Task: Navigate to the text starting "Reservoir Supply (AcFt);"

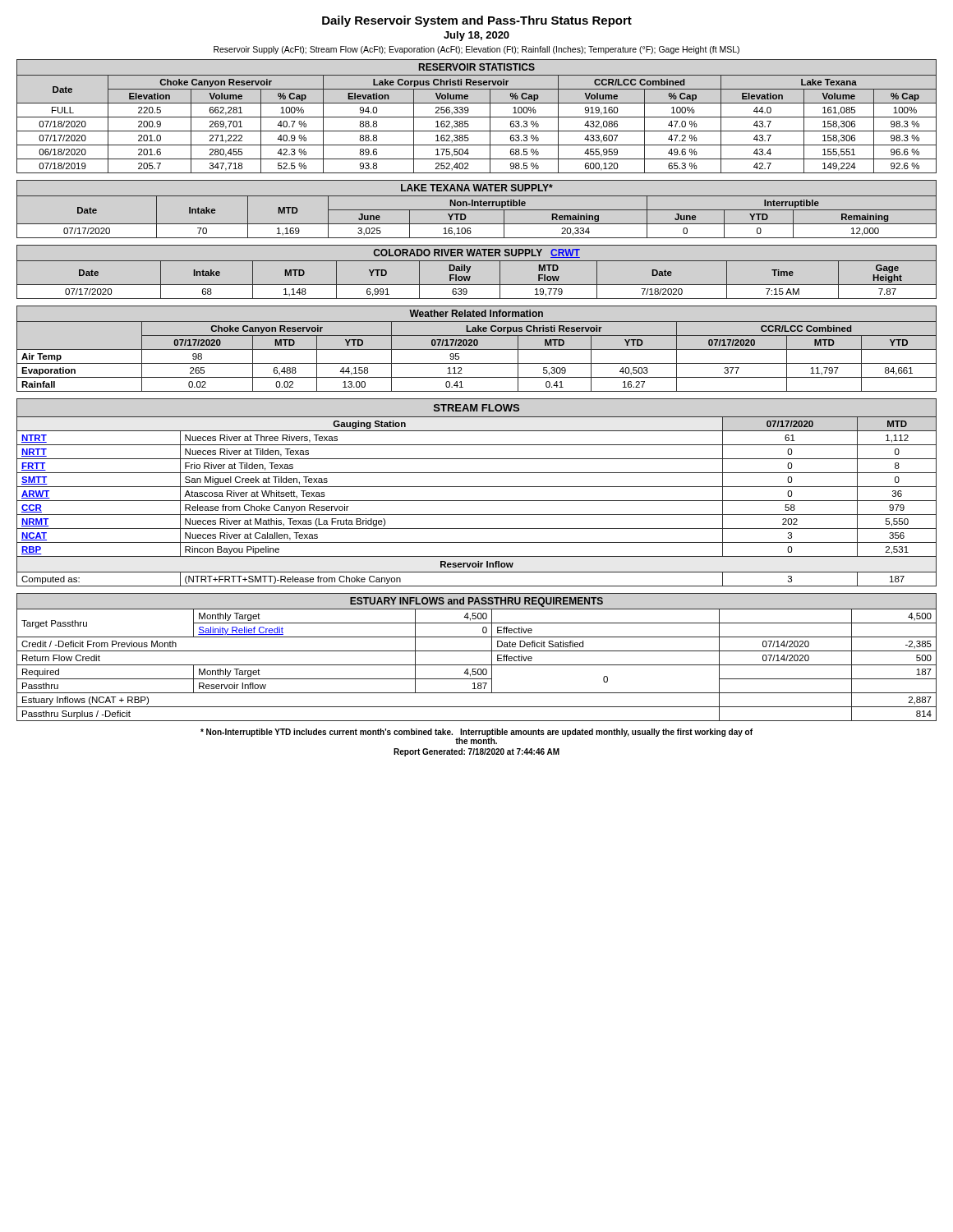Action: (476, 49)
